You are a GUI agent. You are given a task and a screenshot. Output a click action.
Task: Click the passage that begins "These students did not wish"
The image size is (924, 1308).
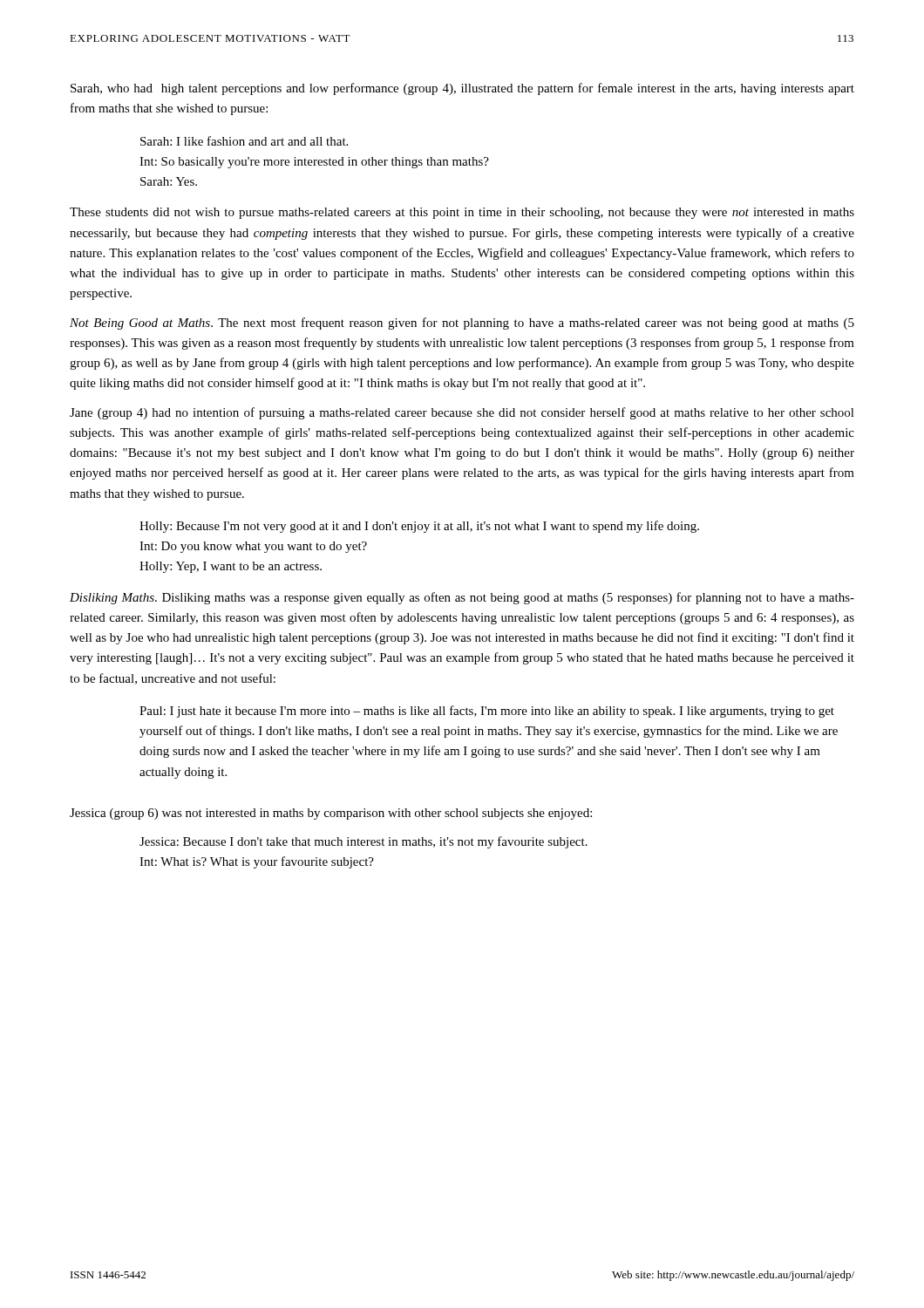[462, 253]
